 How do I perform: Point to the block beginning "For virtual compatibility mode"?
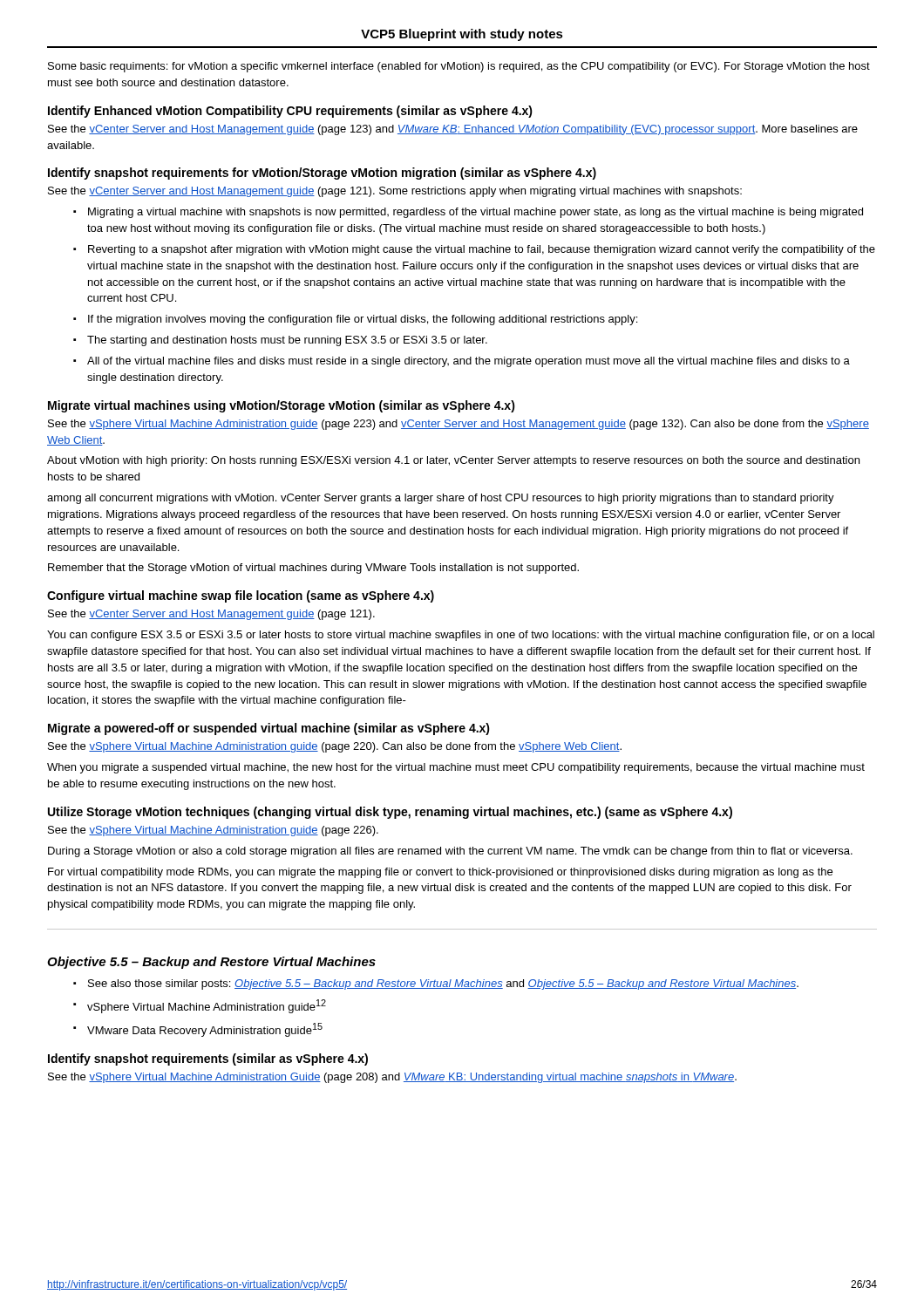[x=449, y=888]
